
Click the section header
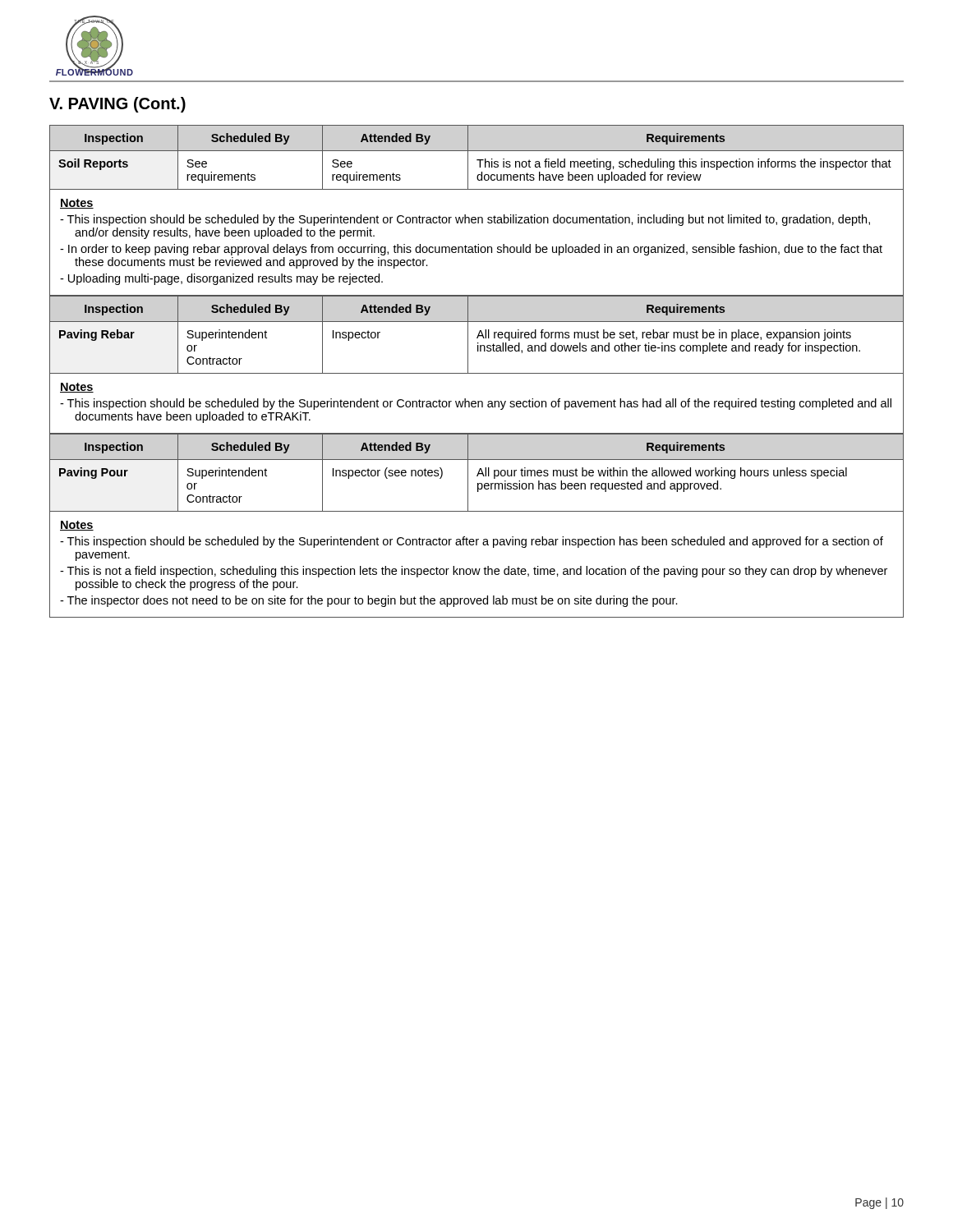tap(118, 103)
